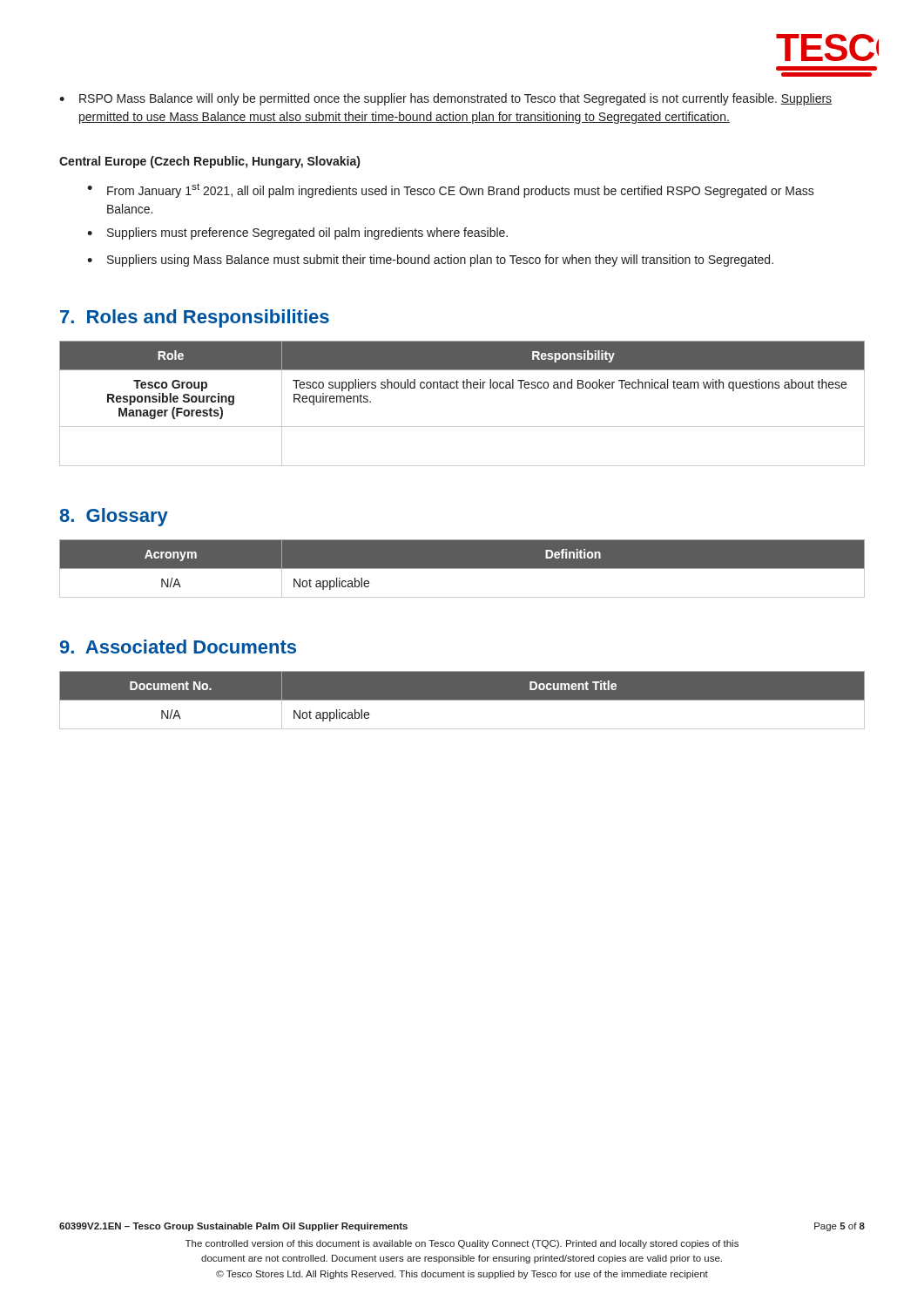Screen dimensions: 1307x924
Task: Find the list item that says "• From January 1st 2021,"
Action: point(476,199)
